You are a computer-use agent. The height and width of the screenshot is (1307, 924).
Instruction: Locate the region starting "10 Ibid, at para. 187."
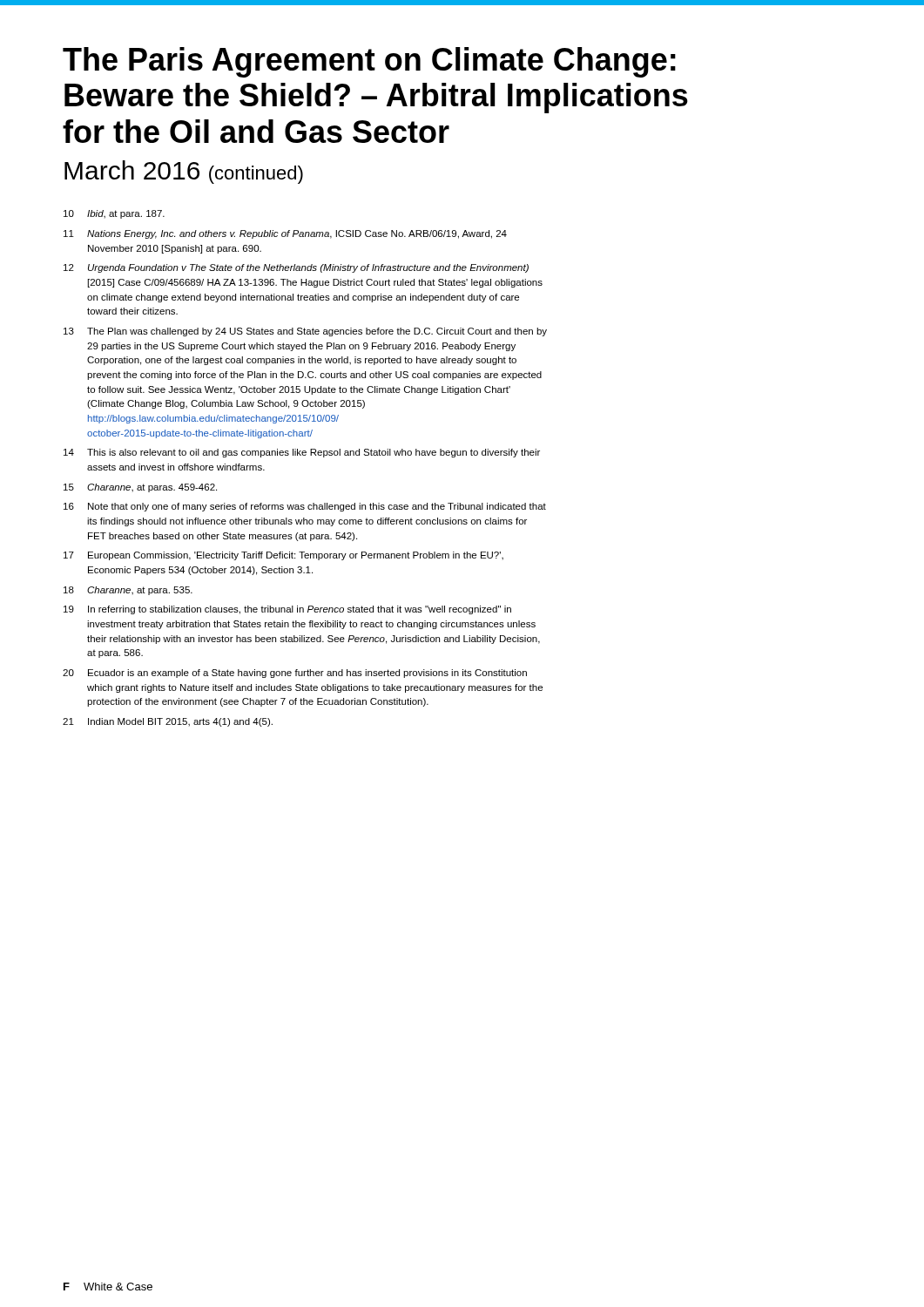(x=114, y=214)
